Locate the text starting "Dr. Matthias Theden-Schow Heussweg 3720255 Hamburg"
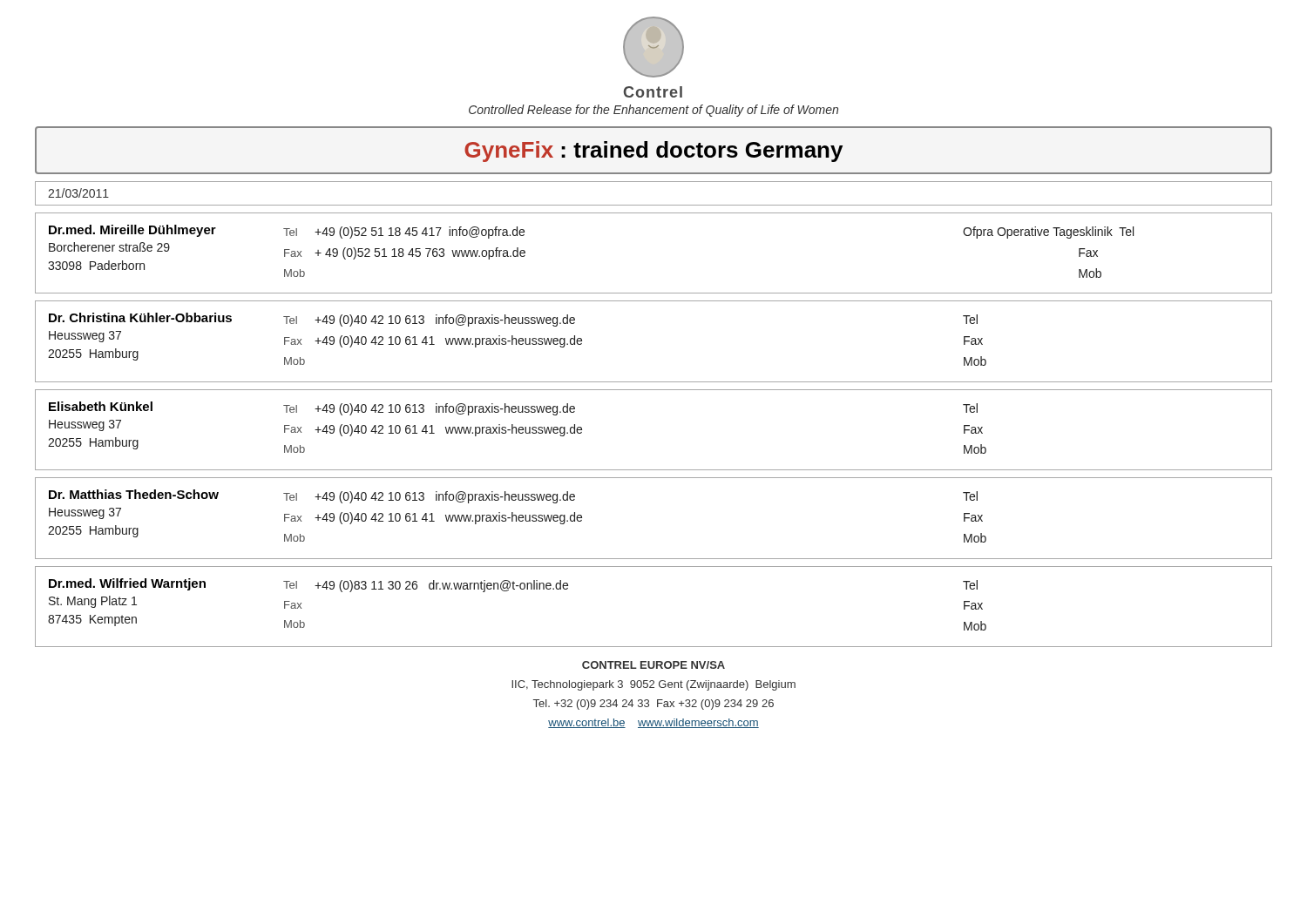Screen dimensions: 924x1307 pos(513,496)
